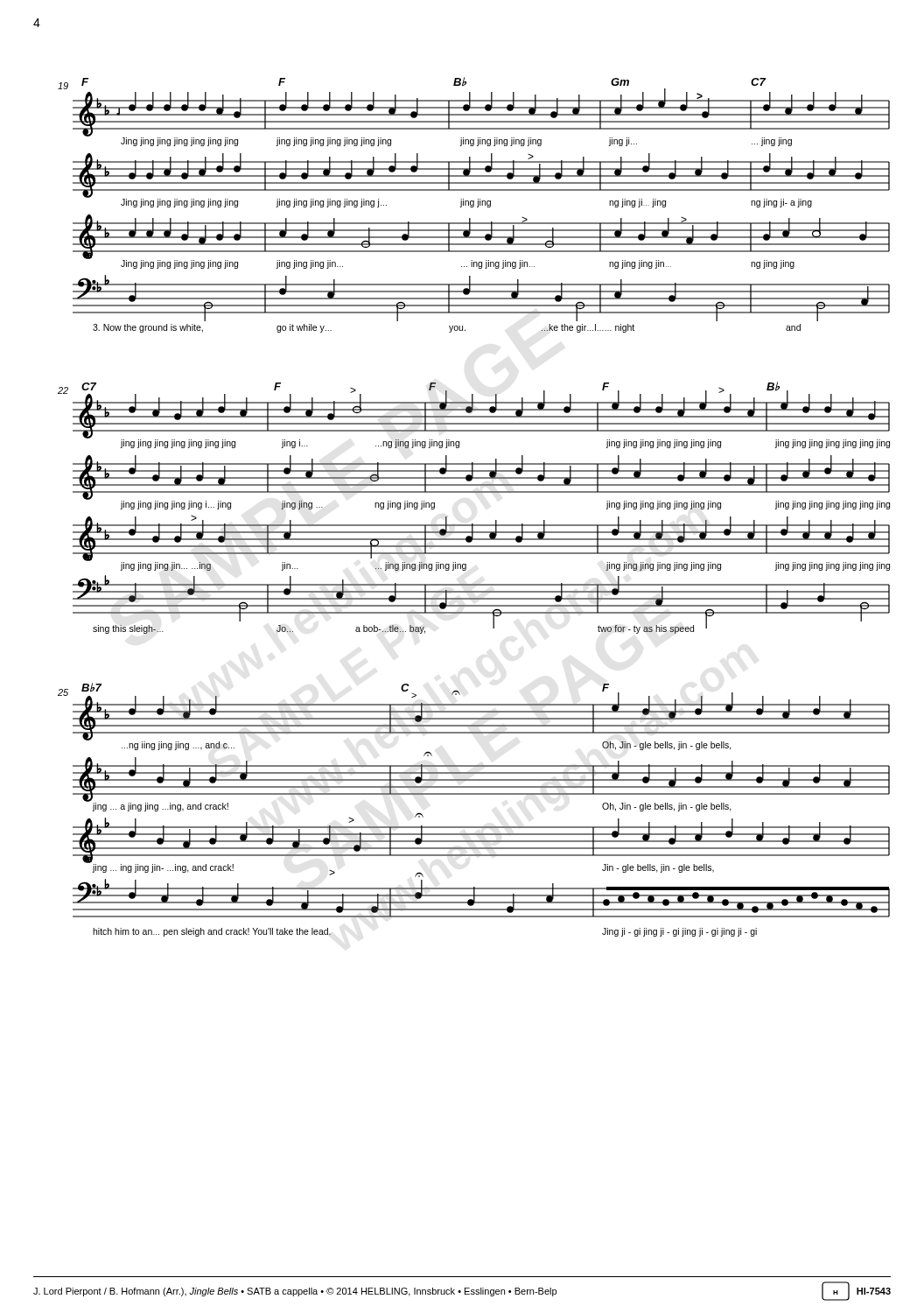Click the illustration
This screenshot has width=924, height=1313.
[x=462, y=650]
